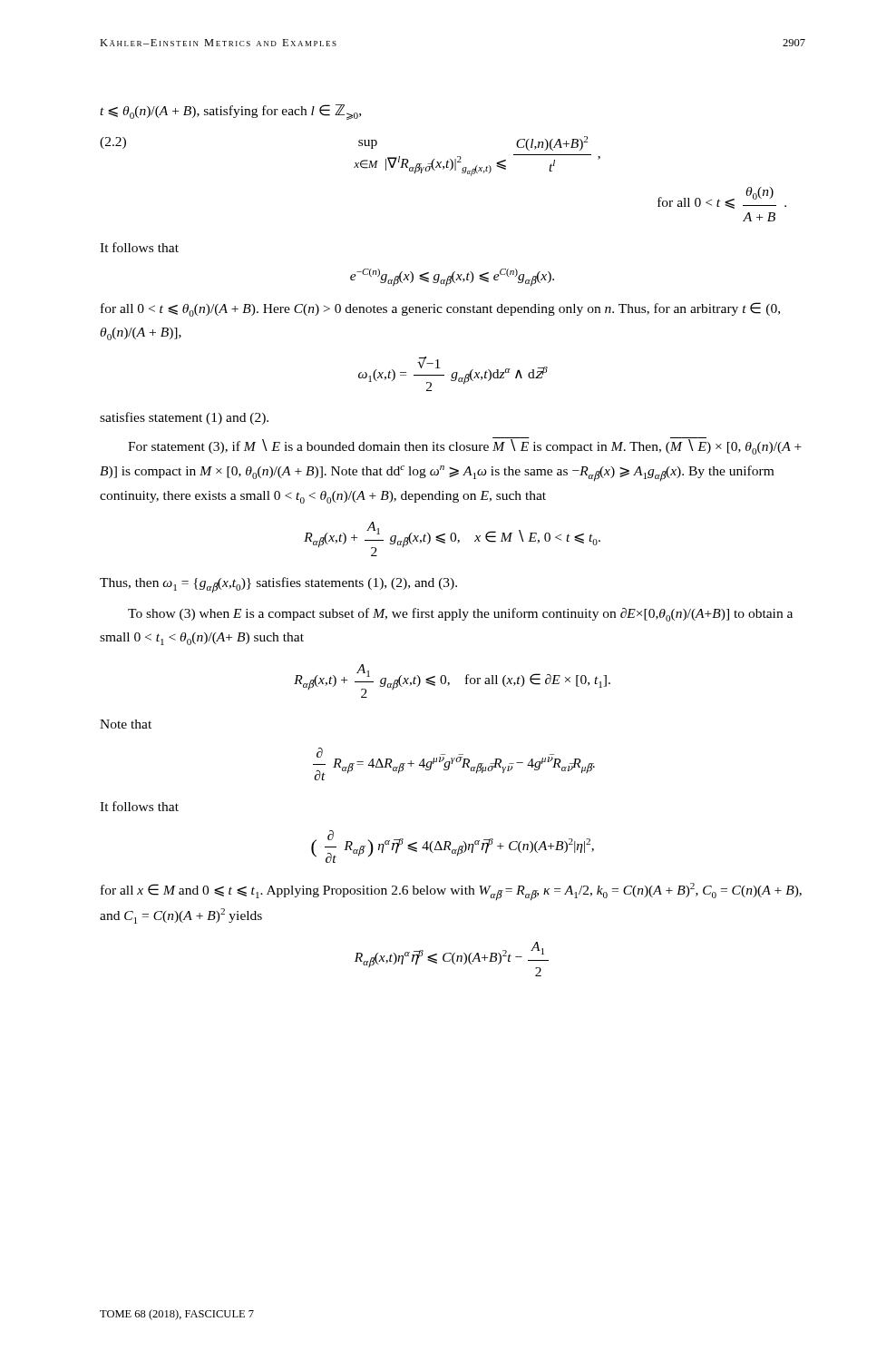The width and height of the screenshot is (896, 1361).
Task: Find the formula on this page that starts "ω1(x,t) = √̅−1 2 gαβ̅(x,t)dzα"
Action: (453, 375)
